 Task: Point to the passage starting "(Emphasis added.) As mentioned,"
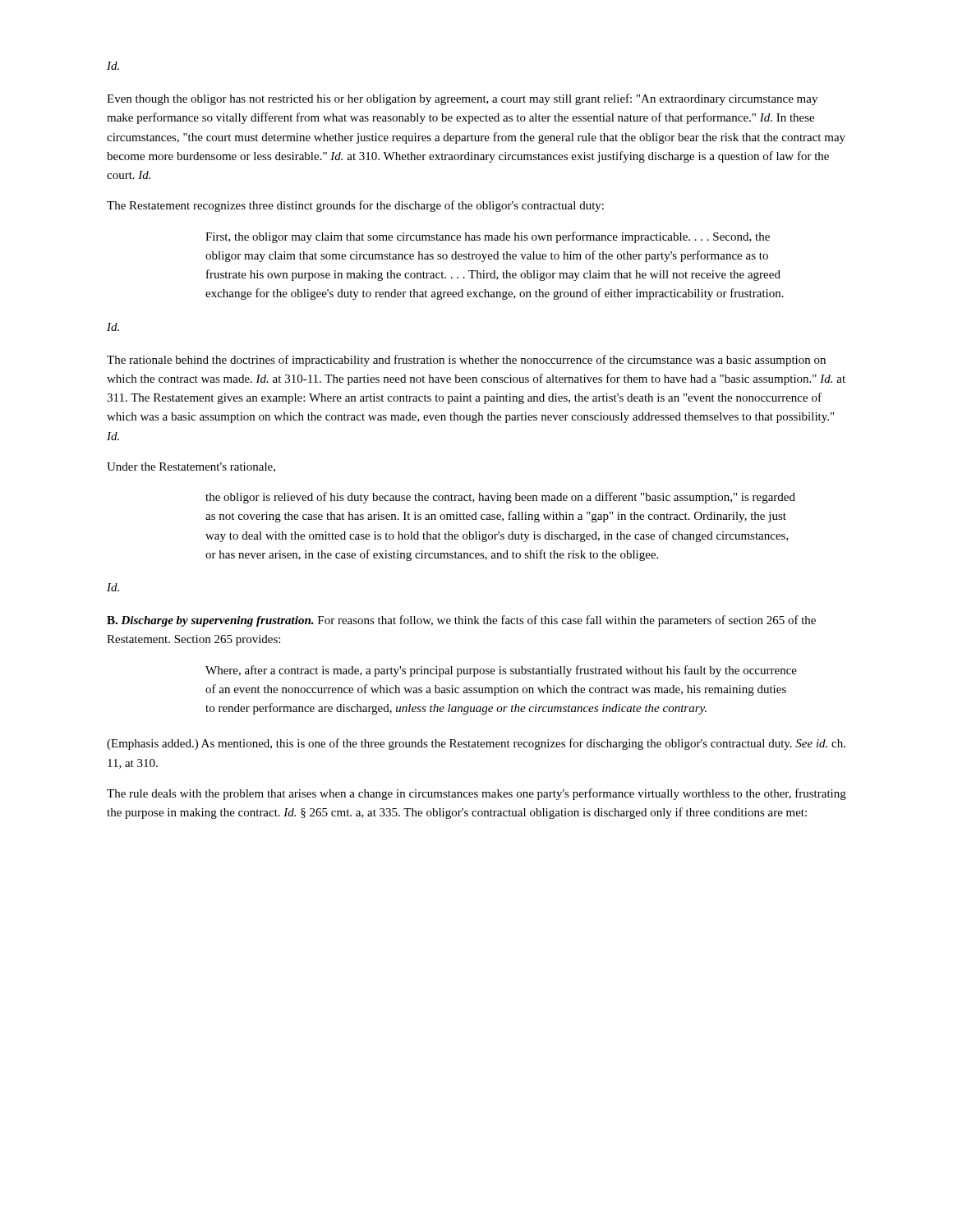point(476,753)
